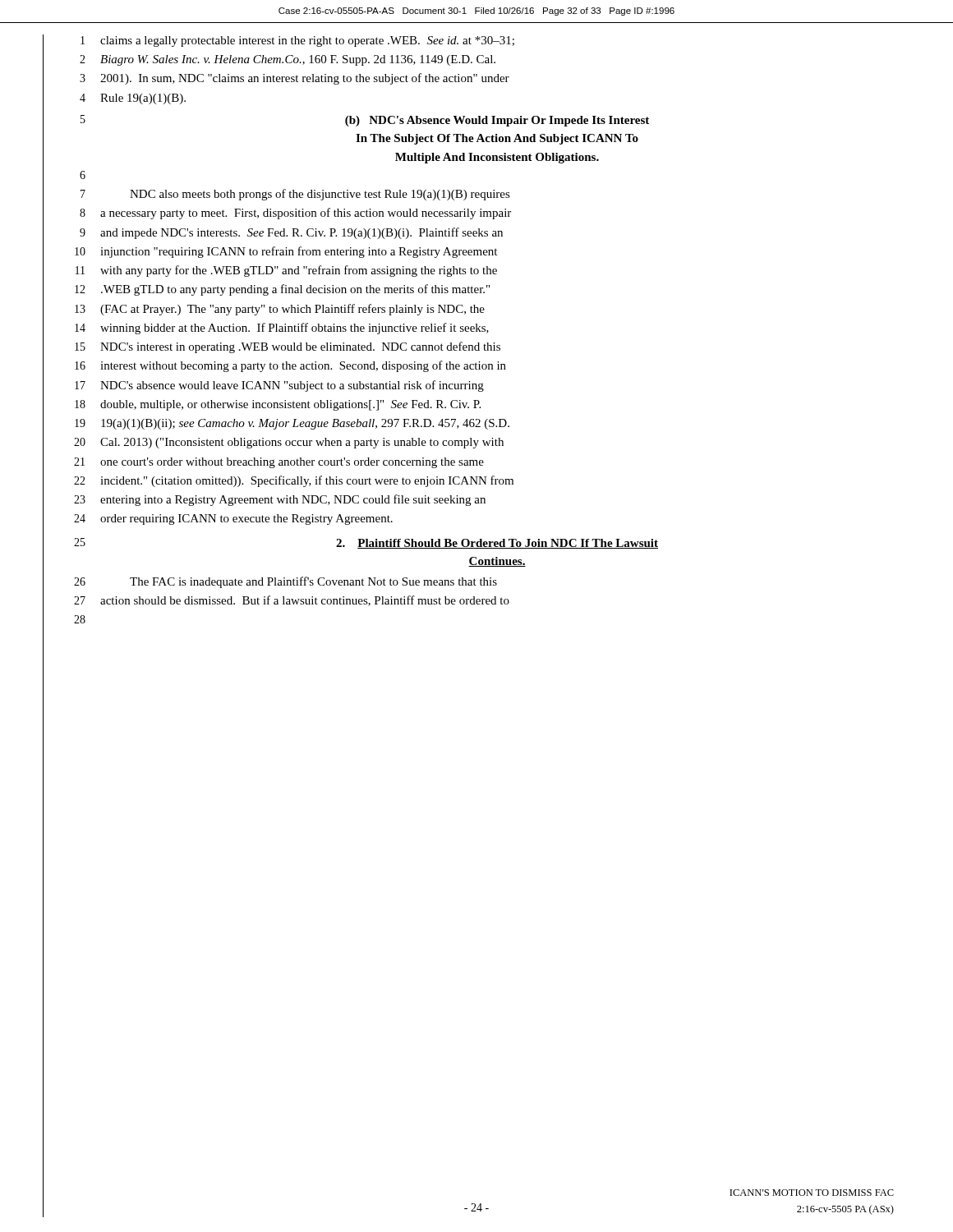The height and width of the screenshot is (1232, 953).
Task: Point to the element starting "16 interest without becoming"
Action: coord(476,366)
